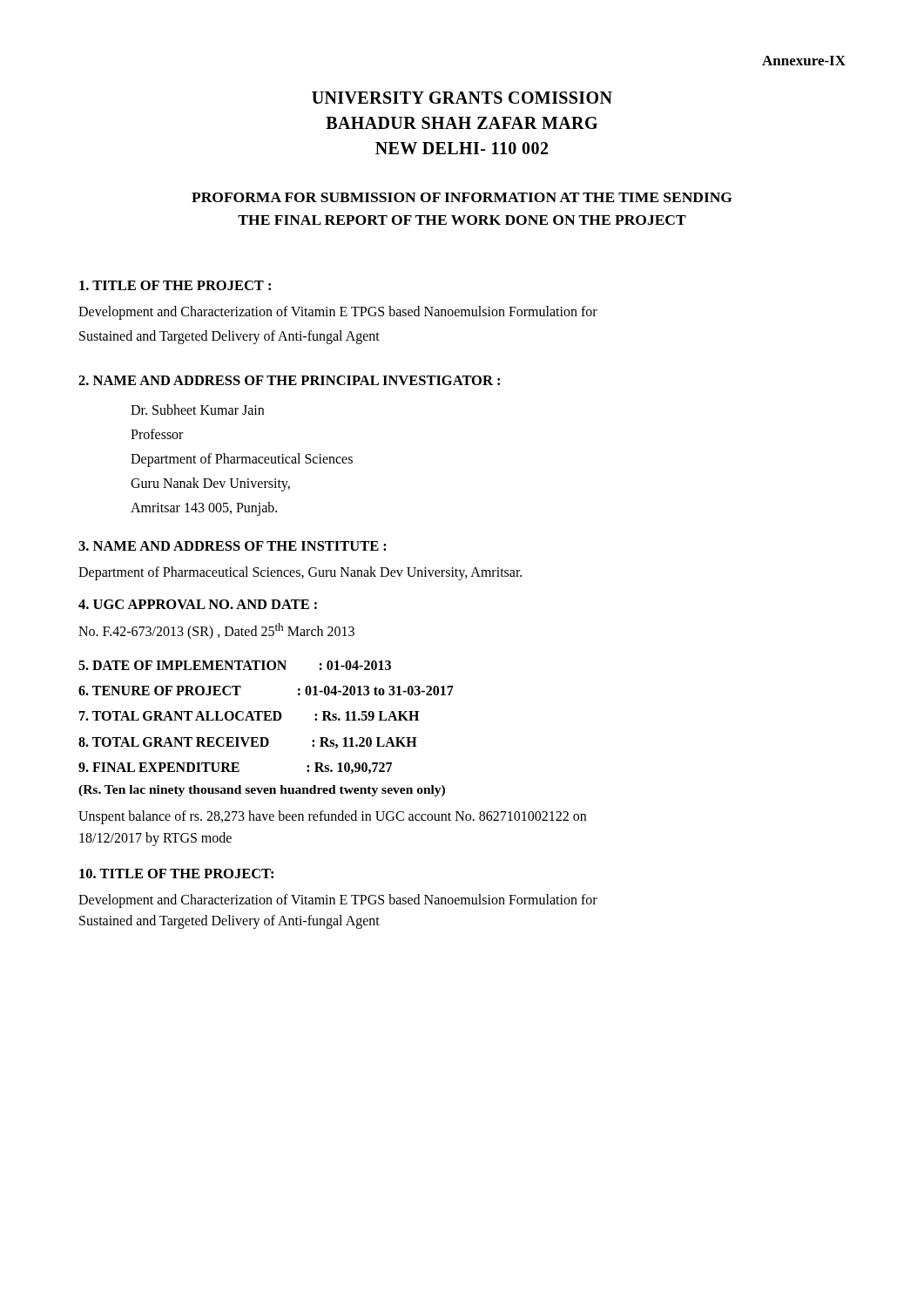Point to the title beginning "UNIVERSITY GRANTS COMISSIONBAHADUR SHAH"
The height and width of the screenshot is (1307, 924).
[462, 123]
